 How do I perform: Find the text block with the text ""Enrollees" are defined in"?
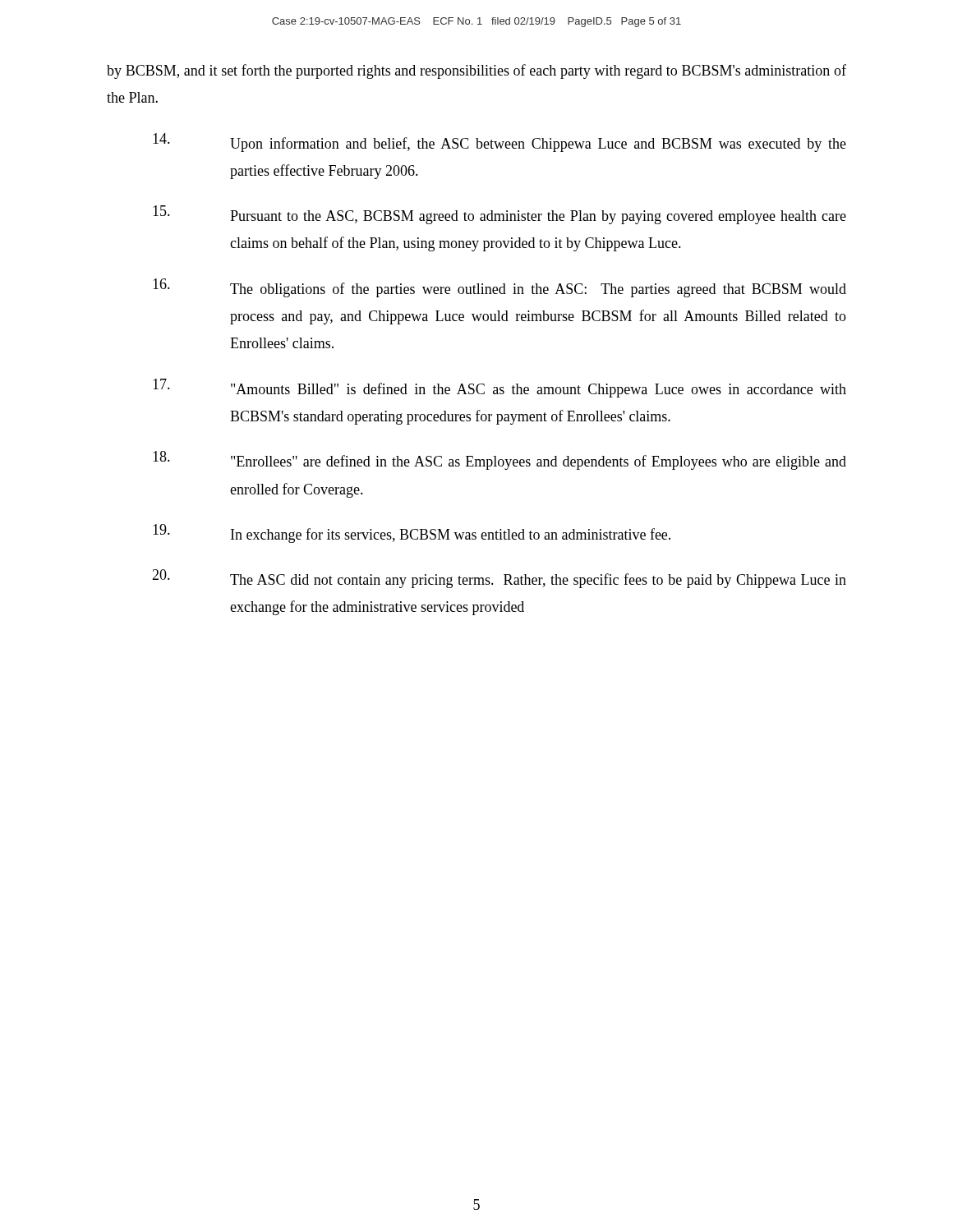476,476
